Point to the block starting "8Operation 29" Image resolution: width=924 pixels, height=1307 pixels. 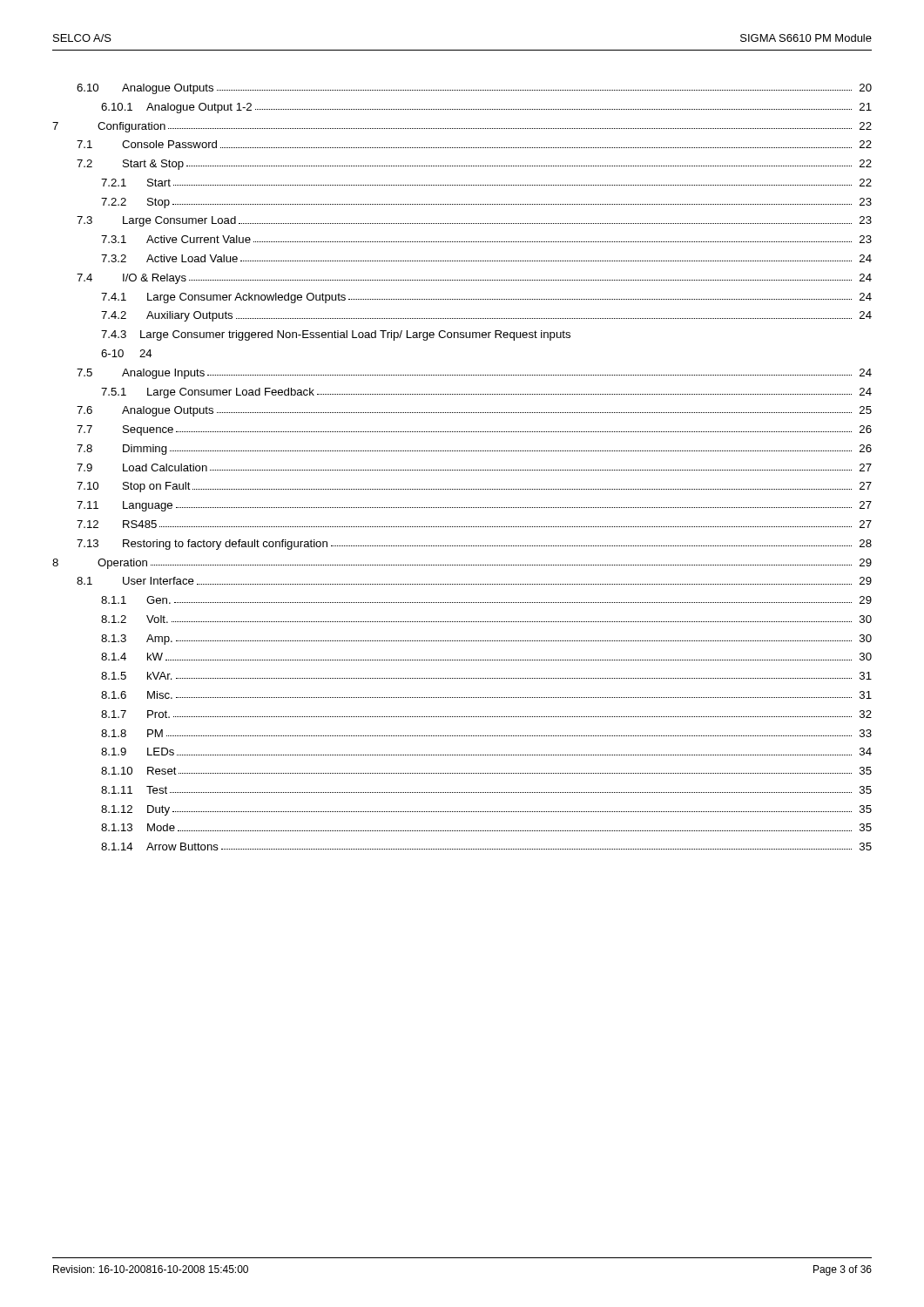(462, 562)
